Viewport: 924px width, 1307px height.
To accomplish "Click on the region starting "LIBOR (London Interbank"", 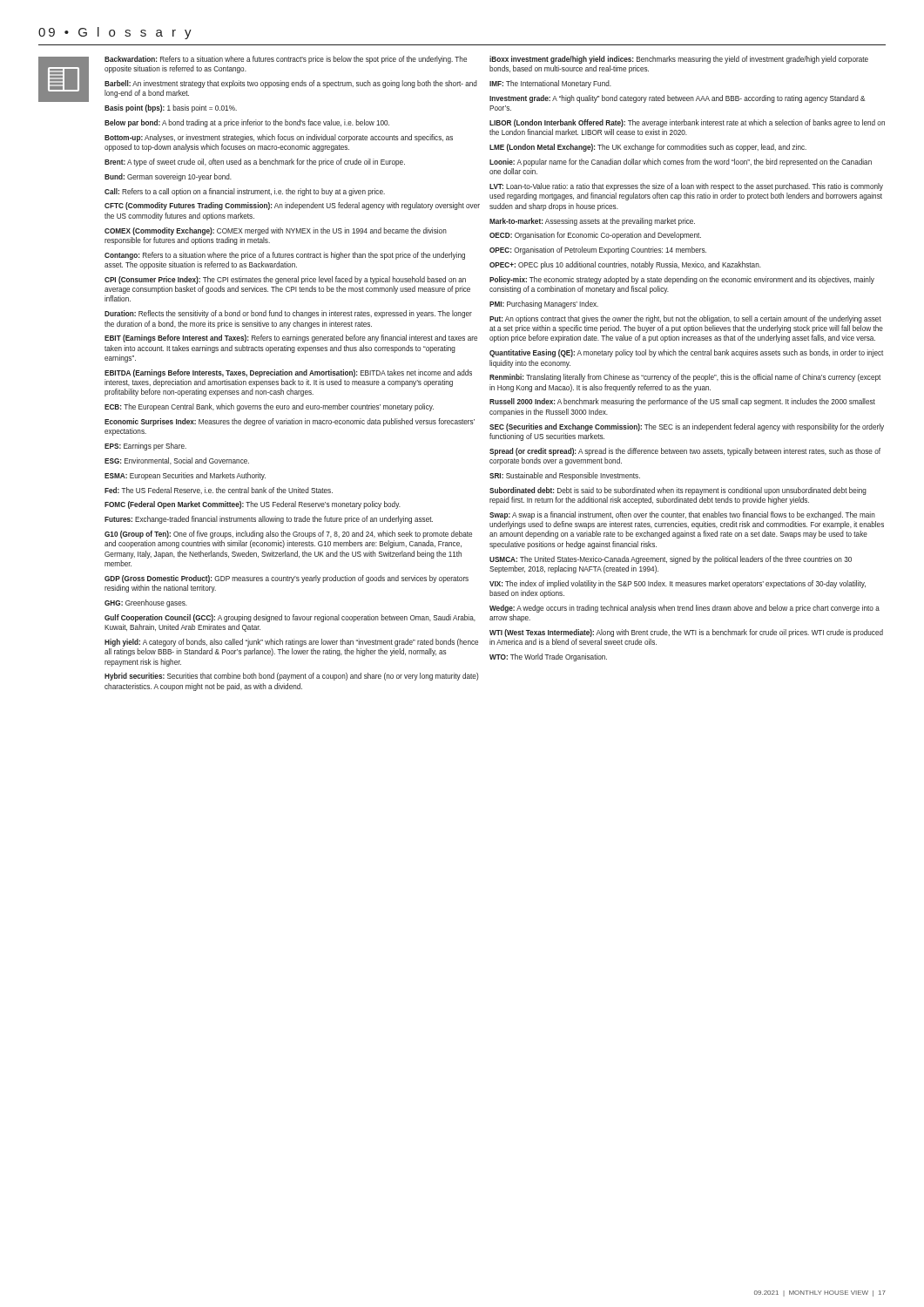I will click(x=687, y=128).
